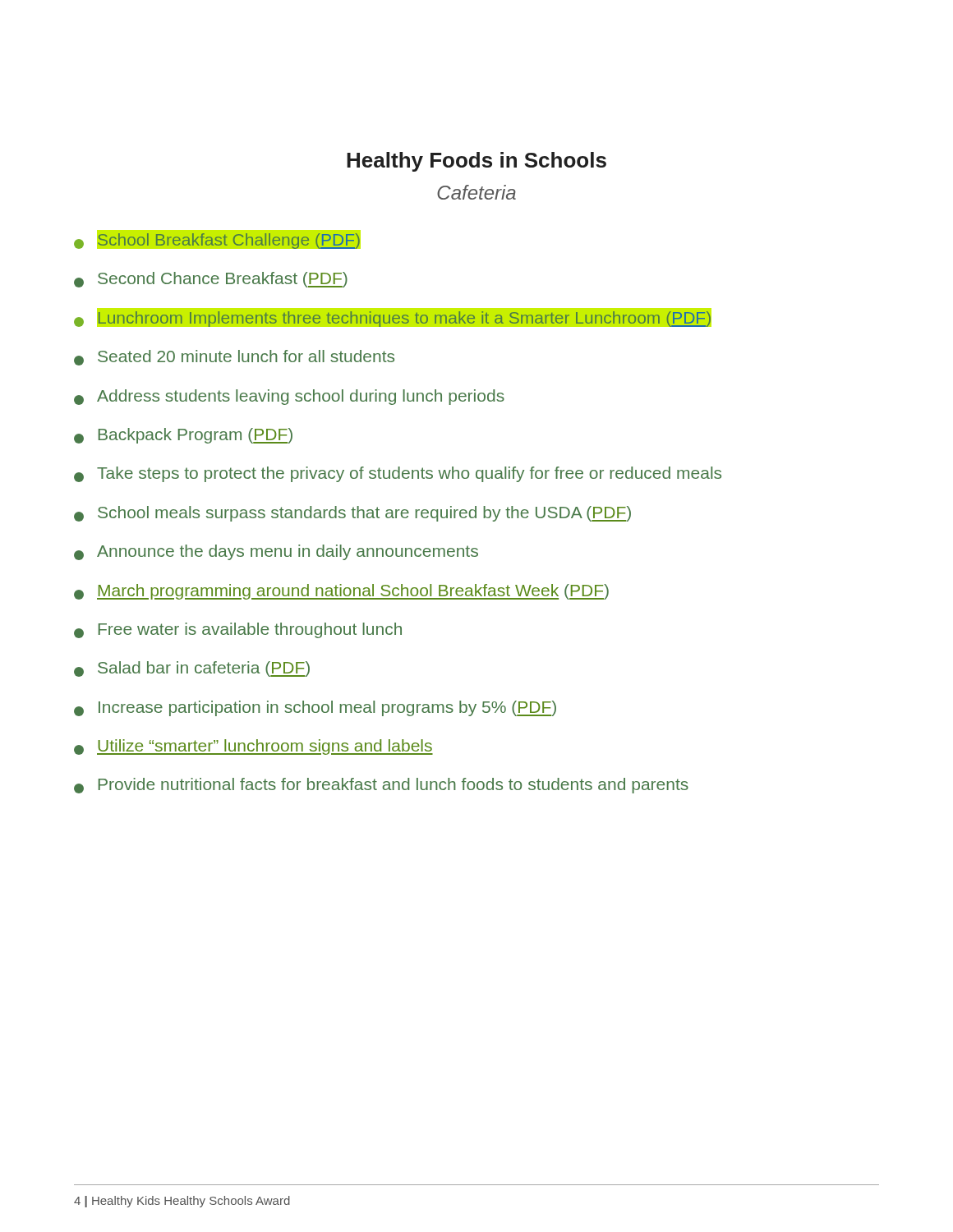
Task: Where is the passage that starts "Second Chance Breakfast"?
Action: pyautogui.click(x=211, y=280)
